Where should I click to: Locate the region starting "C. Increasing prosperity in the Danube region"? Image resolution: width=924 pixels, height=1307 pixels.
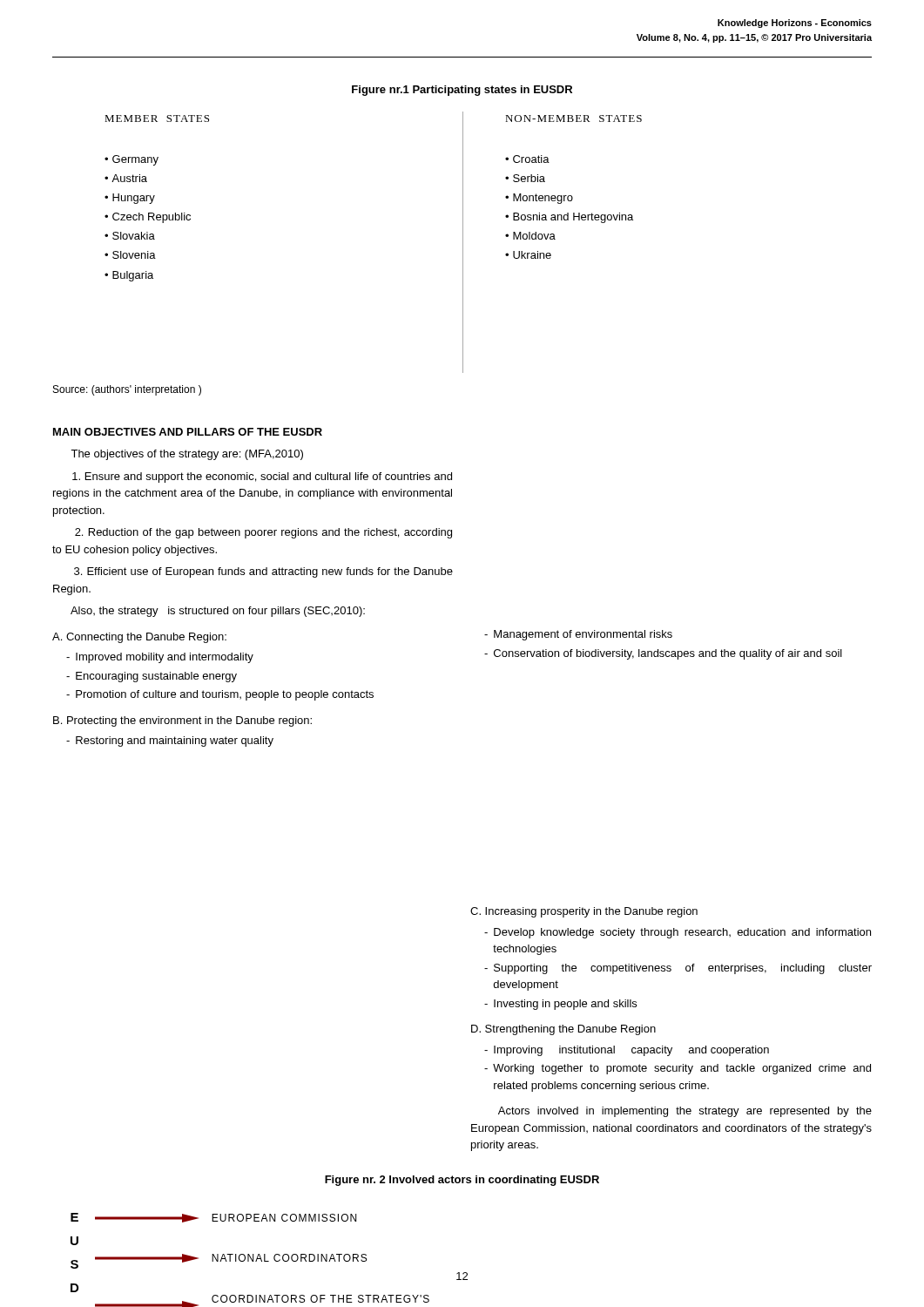tap(584, 911)
